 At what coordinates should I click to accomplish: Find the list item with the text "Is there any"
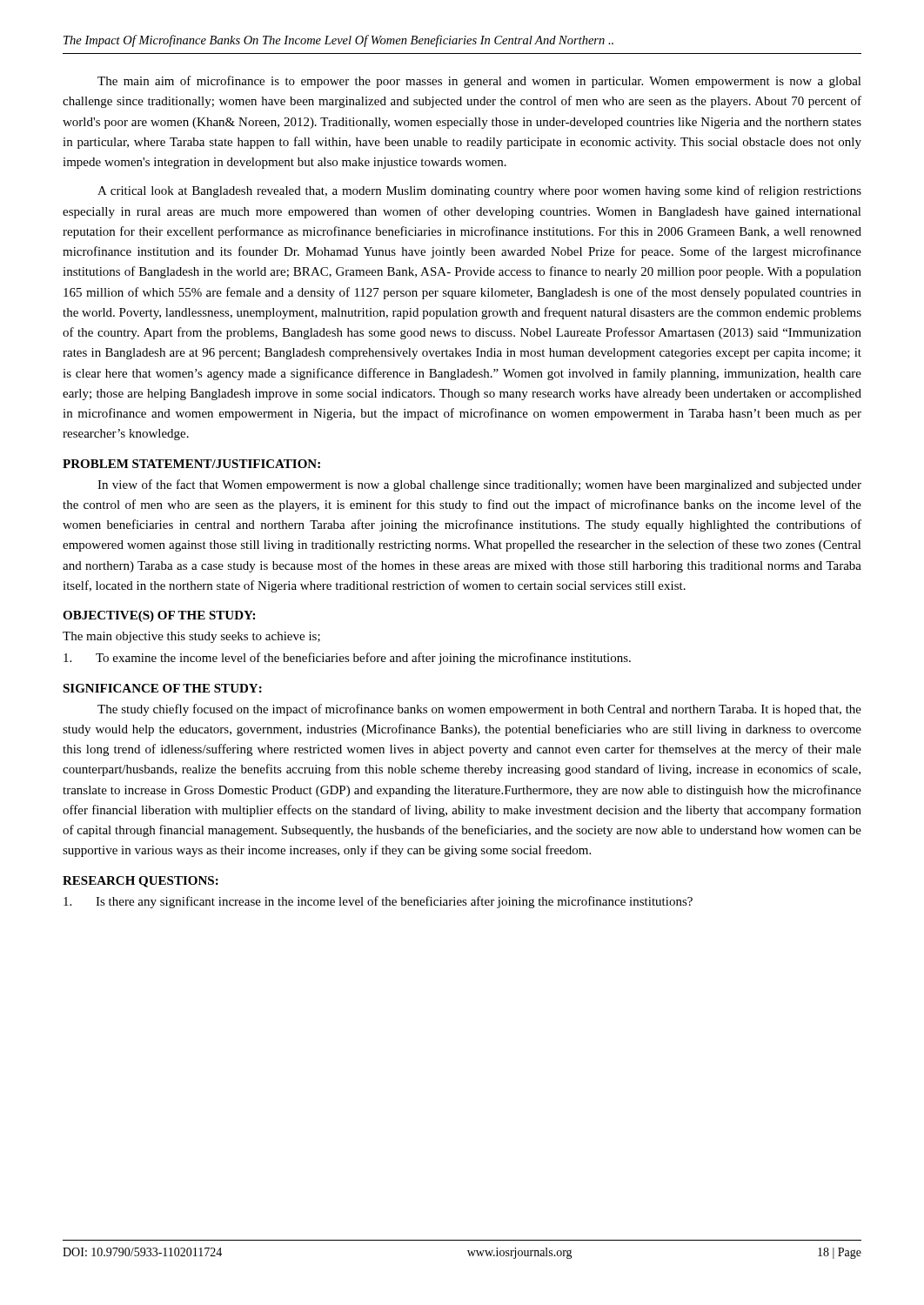click(x=378, y=901)
